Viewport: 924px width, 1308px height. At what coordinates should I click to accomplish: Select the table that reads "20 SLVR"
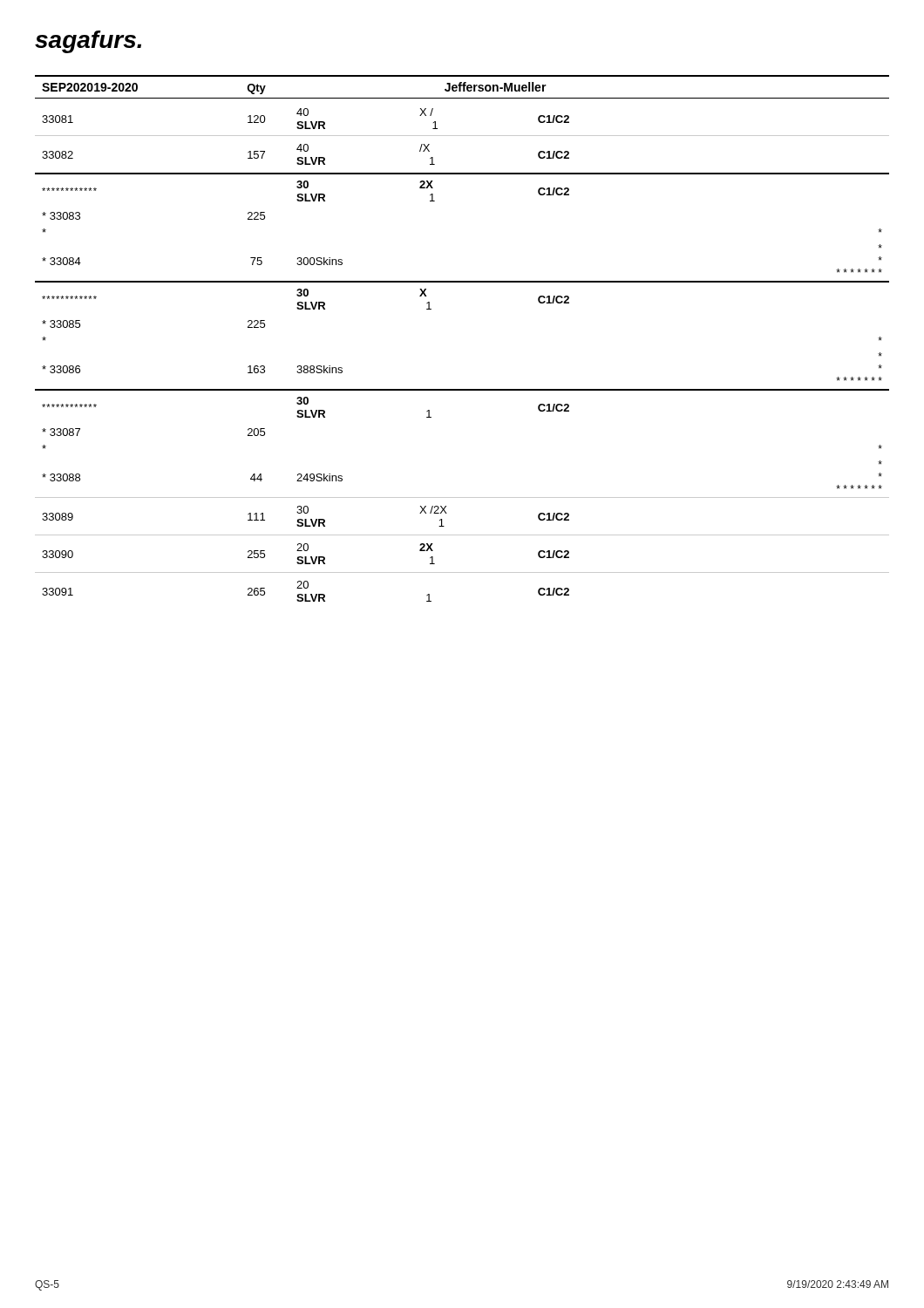coord(462,342)
